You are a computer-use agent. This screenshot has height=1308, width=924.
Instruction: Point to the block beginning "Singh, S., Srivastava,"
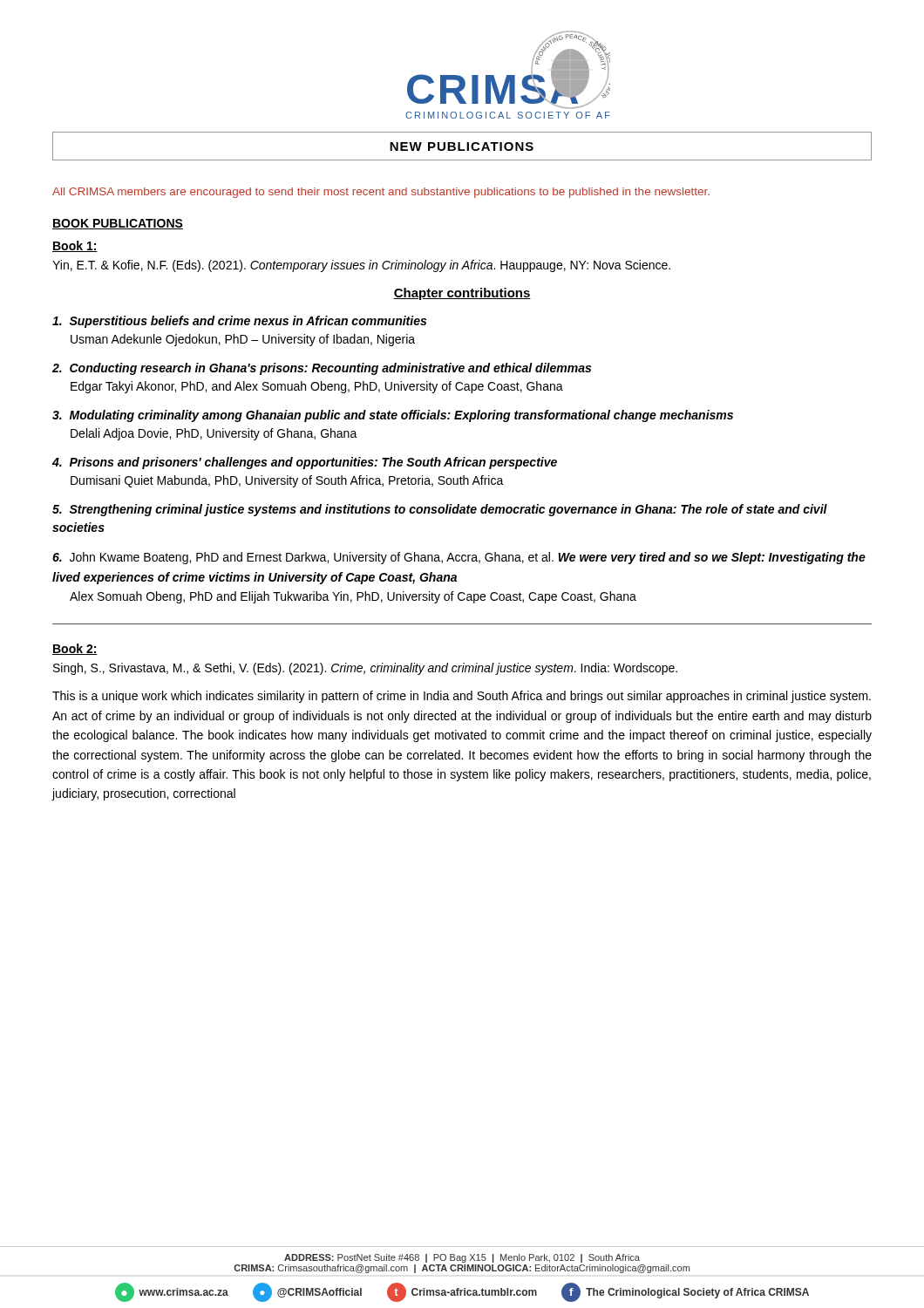pos(365,668)
